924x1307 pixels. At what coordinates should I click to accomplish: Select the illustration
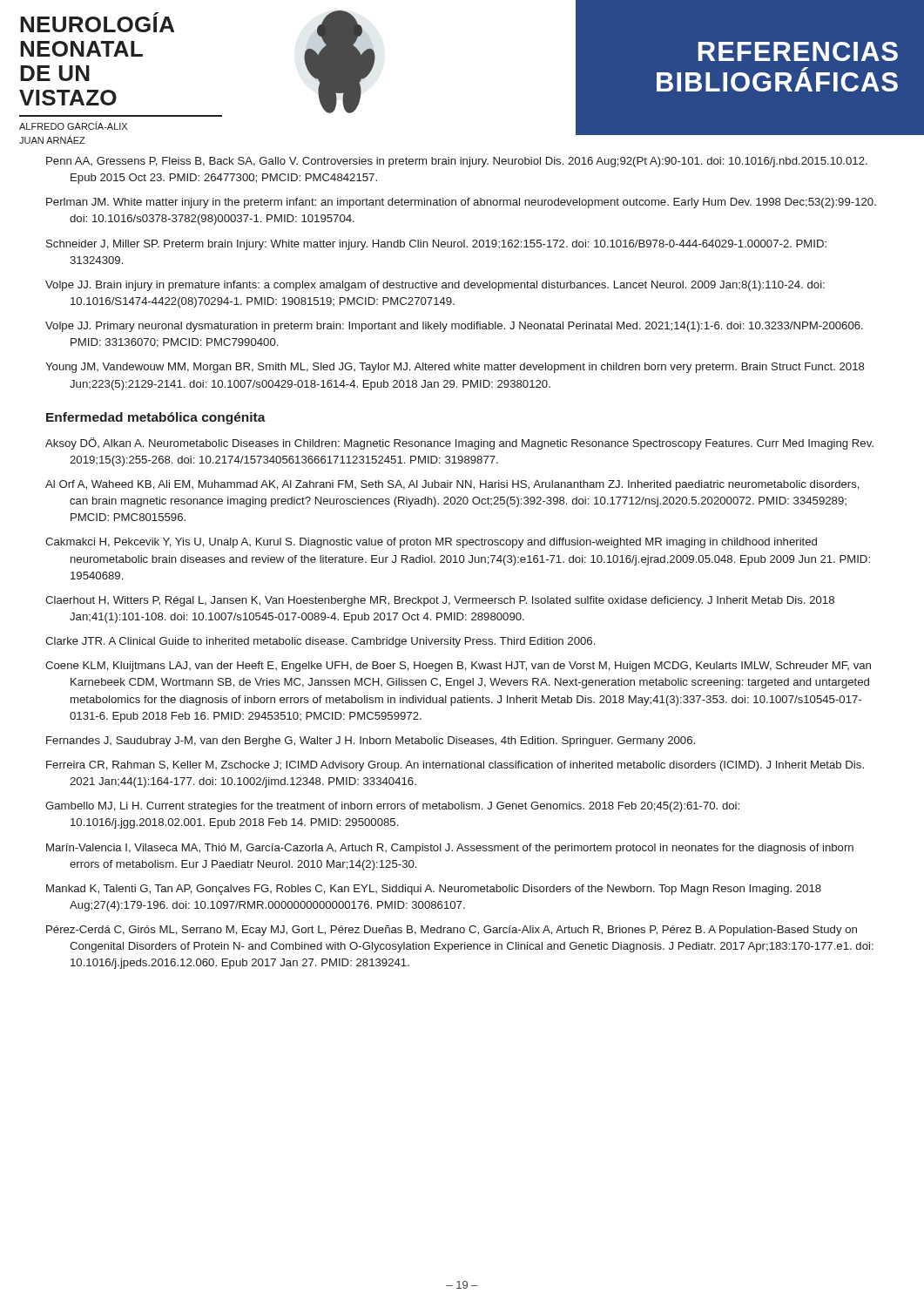pyautogui.click(x=462, y=68)
